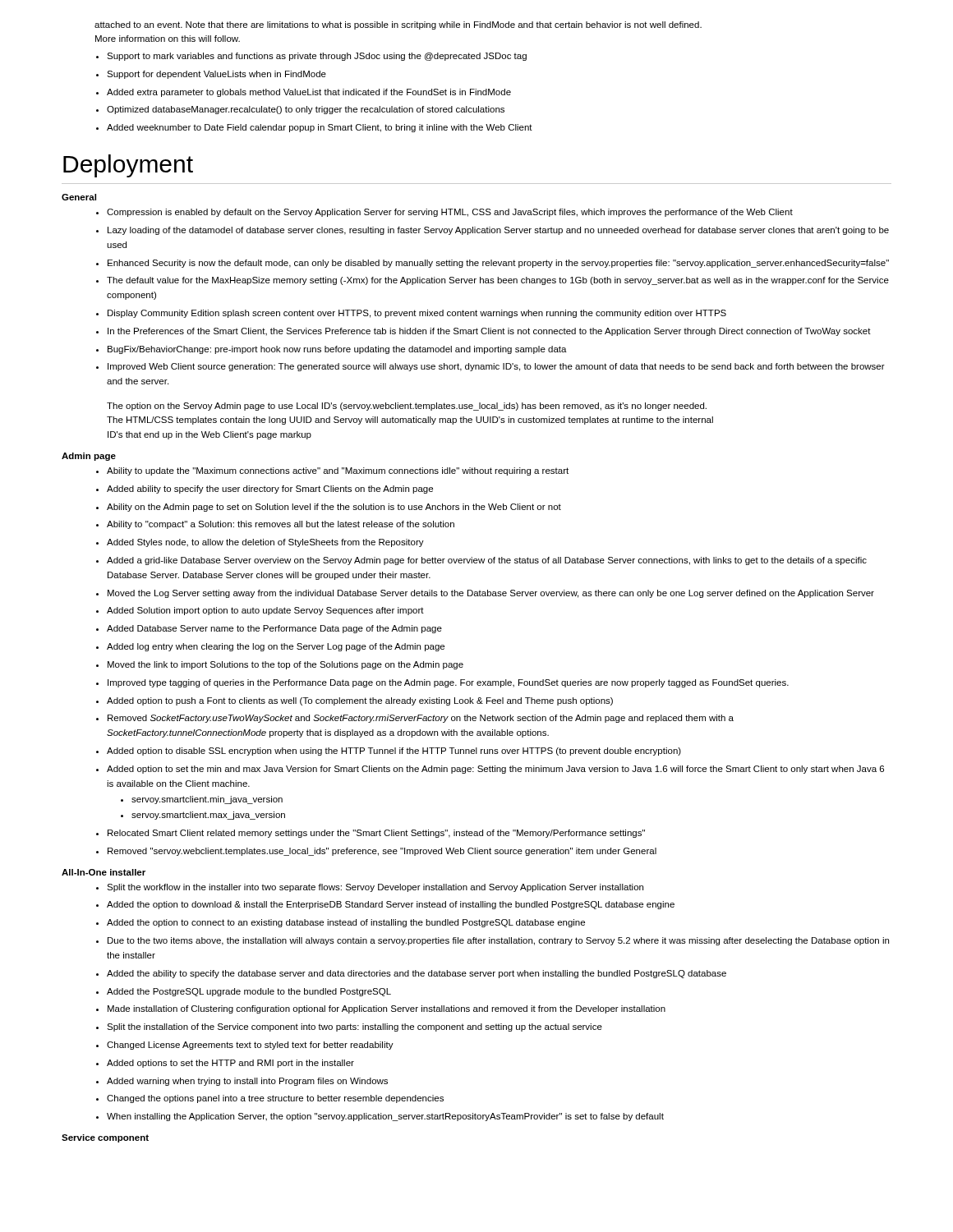The image size is (953, 1232).
Task: Locate the passage starting "Due to the two items above, the installation"
Action: point(476,949)
